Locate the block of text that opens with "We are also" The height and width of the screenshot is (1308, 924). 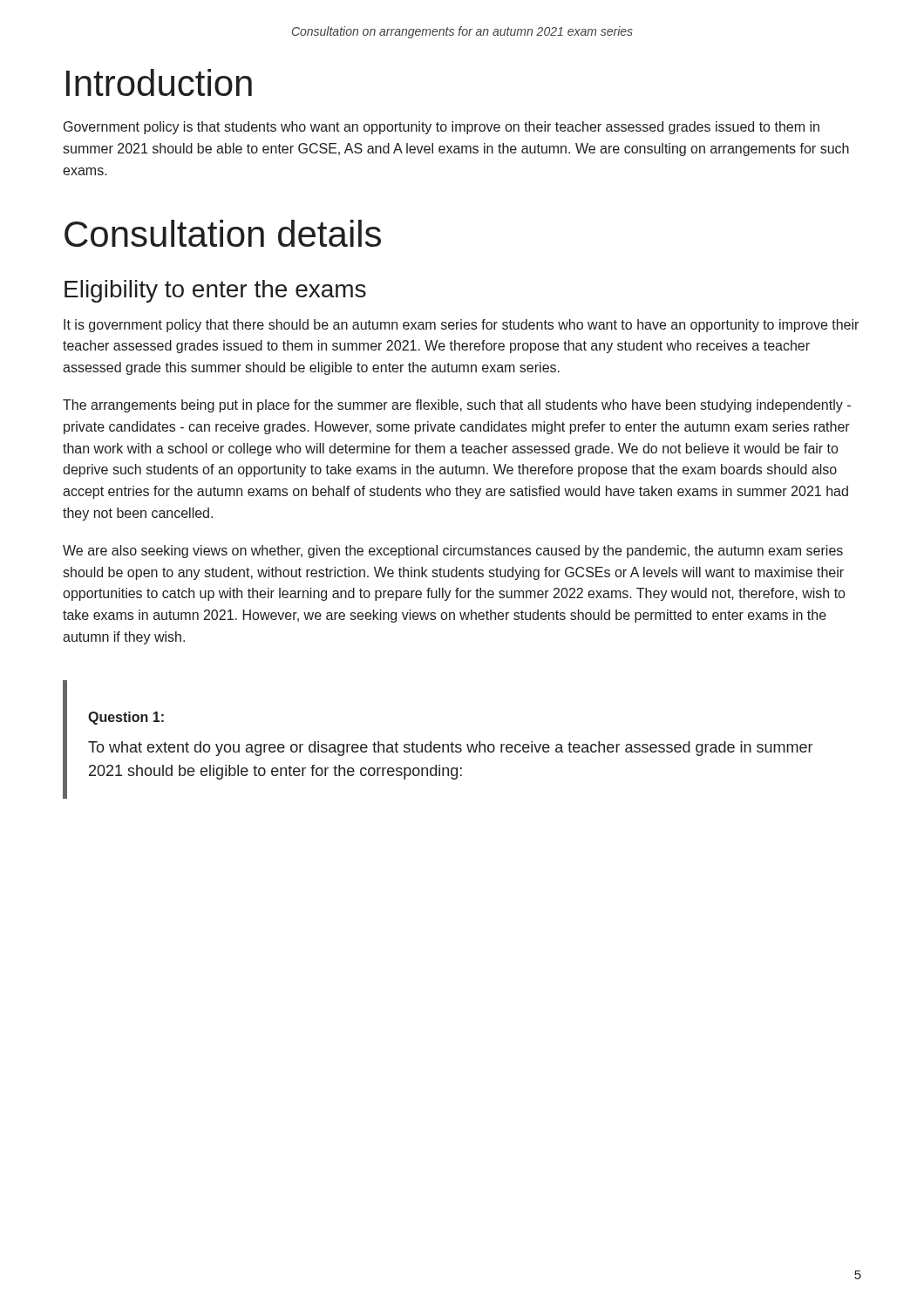[462, 594]
